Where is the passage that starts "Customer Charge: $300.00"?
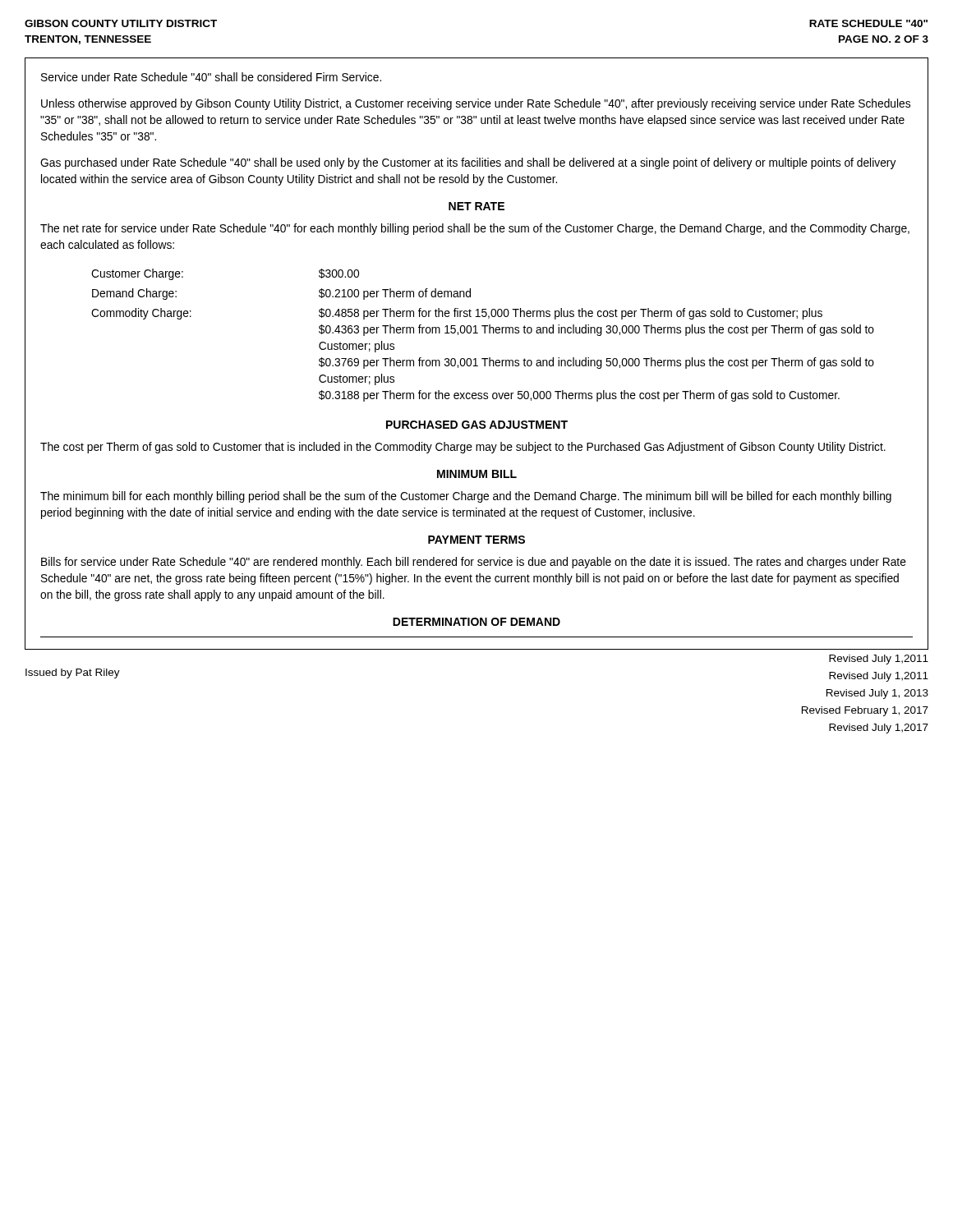953x1232 pixels. [x=476, y=335]
